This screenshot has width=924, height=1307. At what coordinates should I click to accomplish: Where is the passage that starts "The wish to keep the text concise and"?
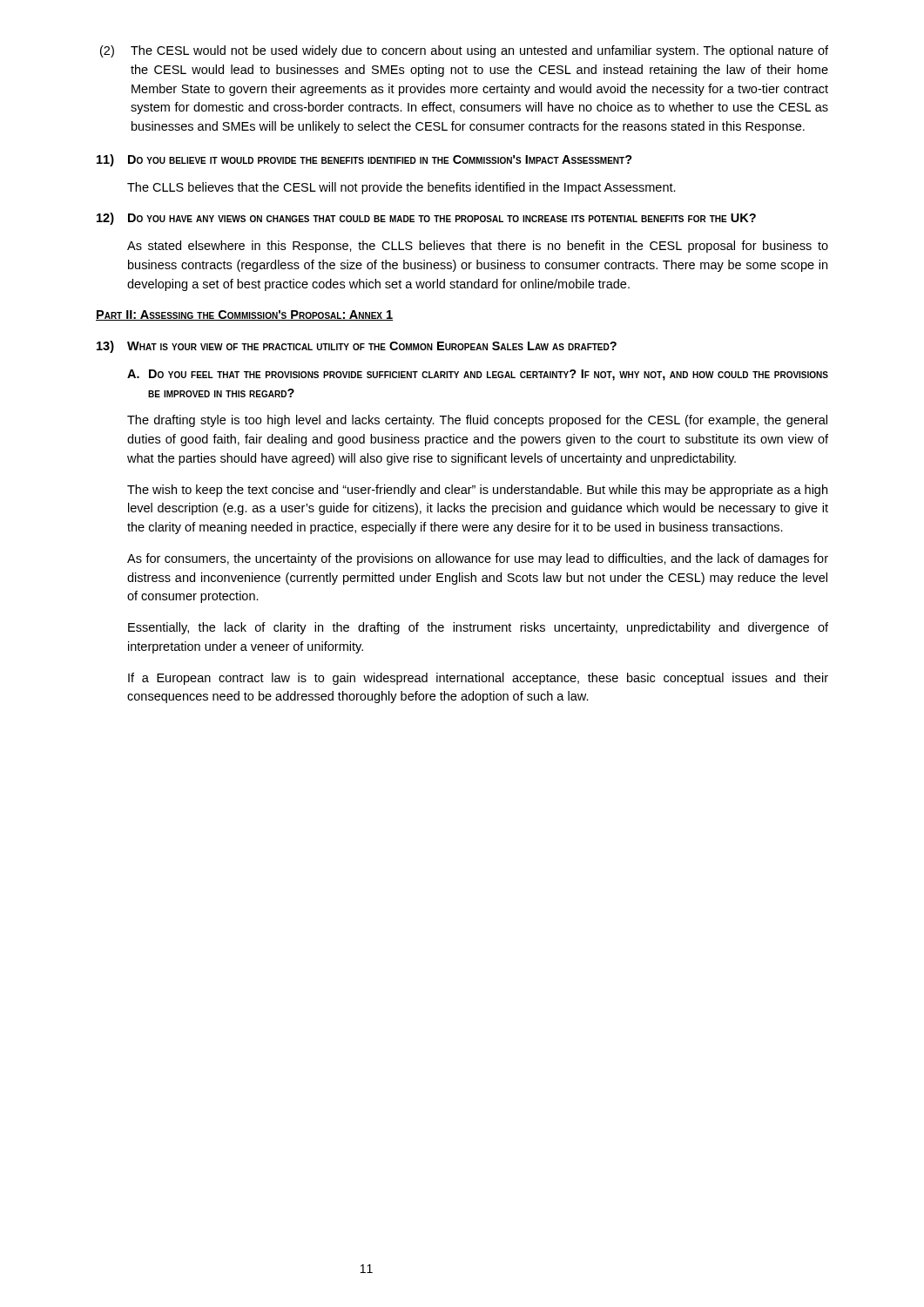click(x=478, y=508)
